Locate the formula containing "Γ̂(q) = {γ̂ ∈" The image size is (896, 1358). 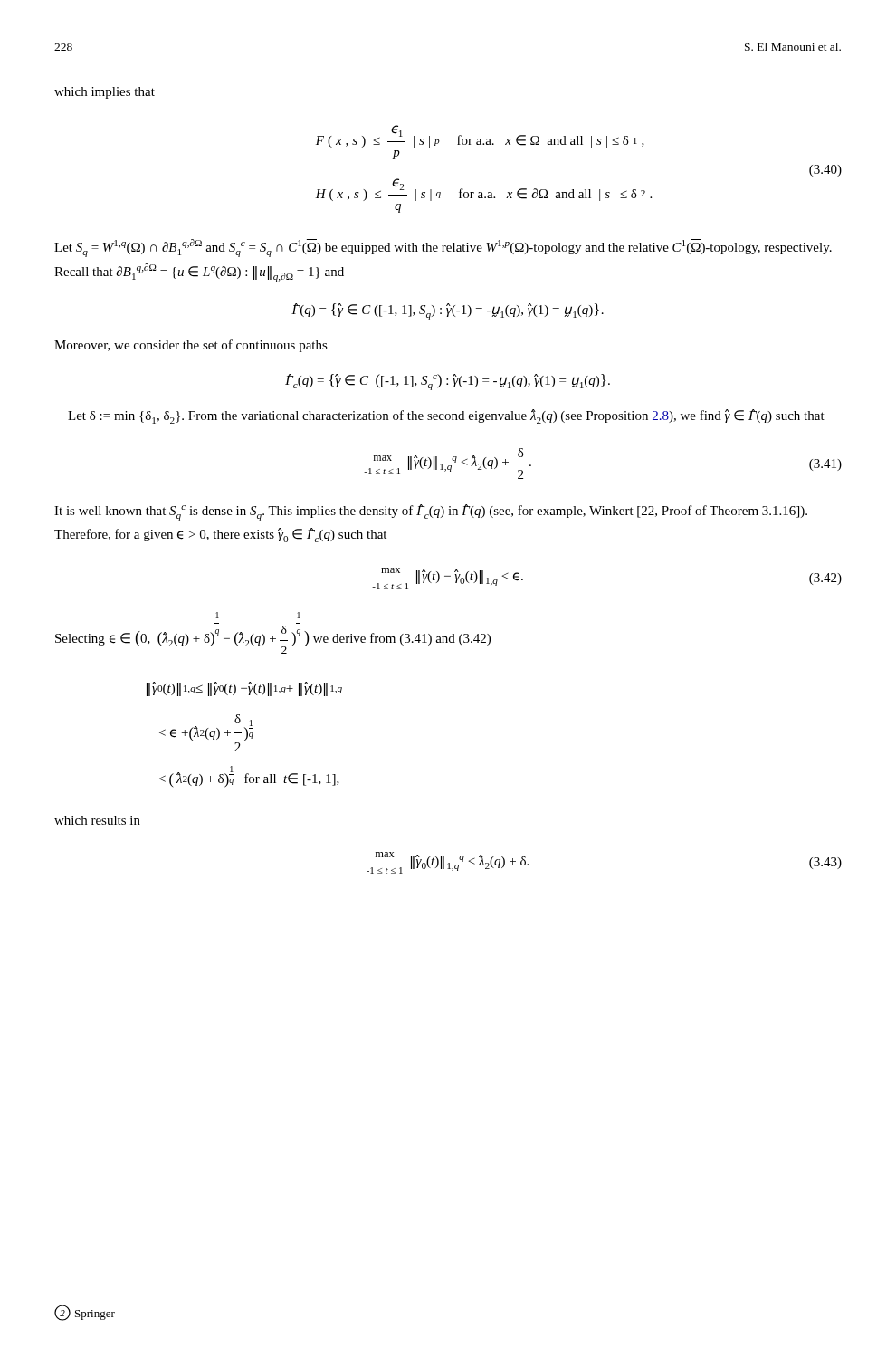click(x=448, y=310)
